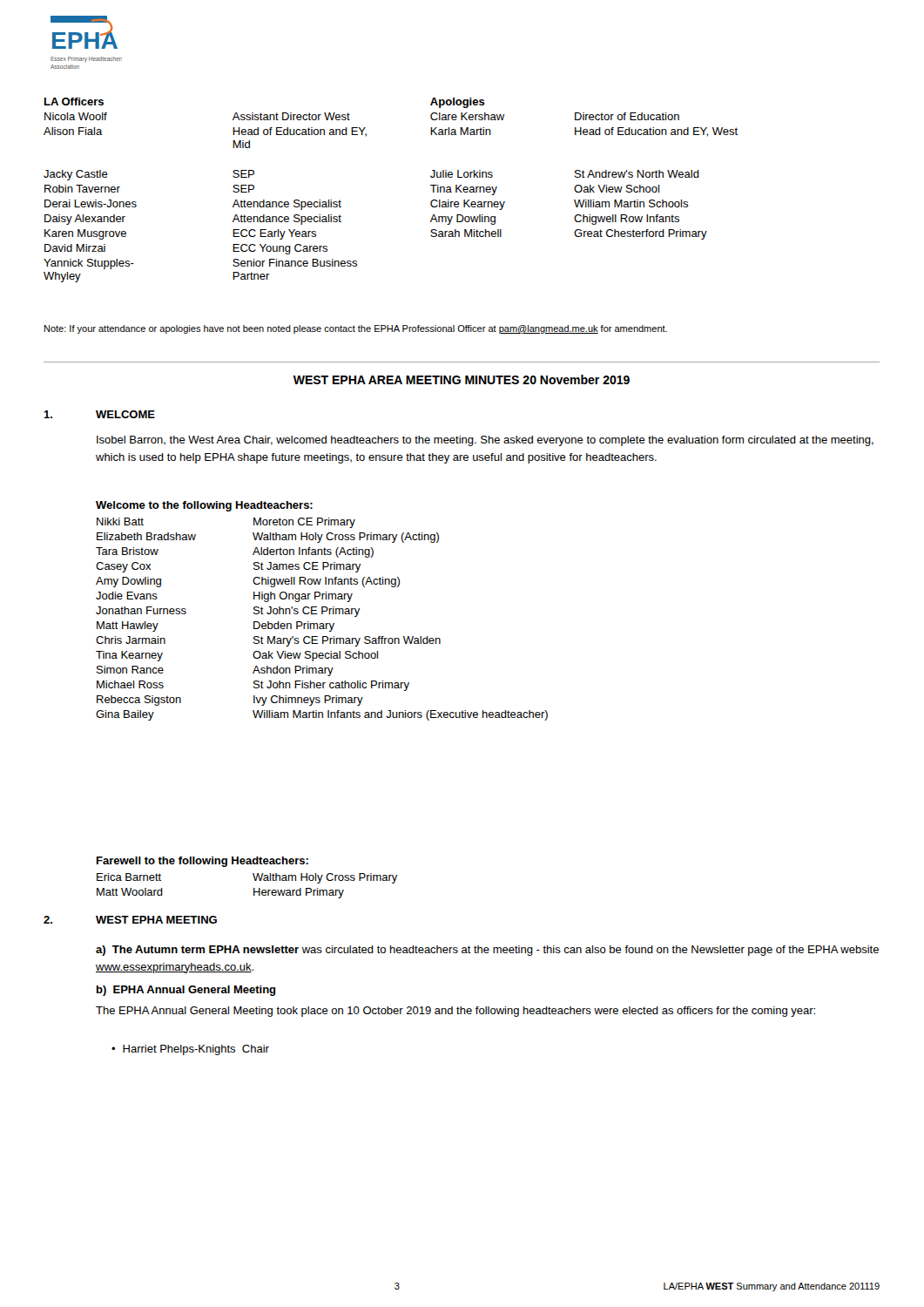This screenshot has height=1307, width=924.
Task: Select the title that reads "WEST EPHA AREA MEETING MINUTES"
Action: tap(462, 380)
